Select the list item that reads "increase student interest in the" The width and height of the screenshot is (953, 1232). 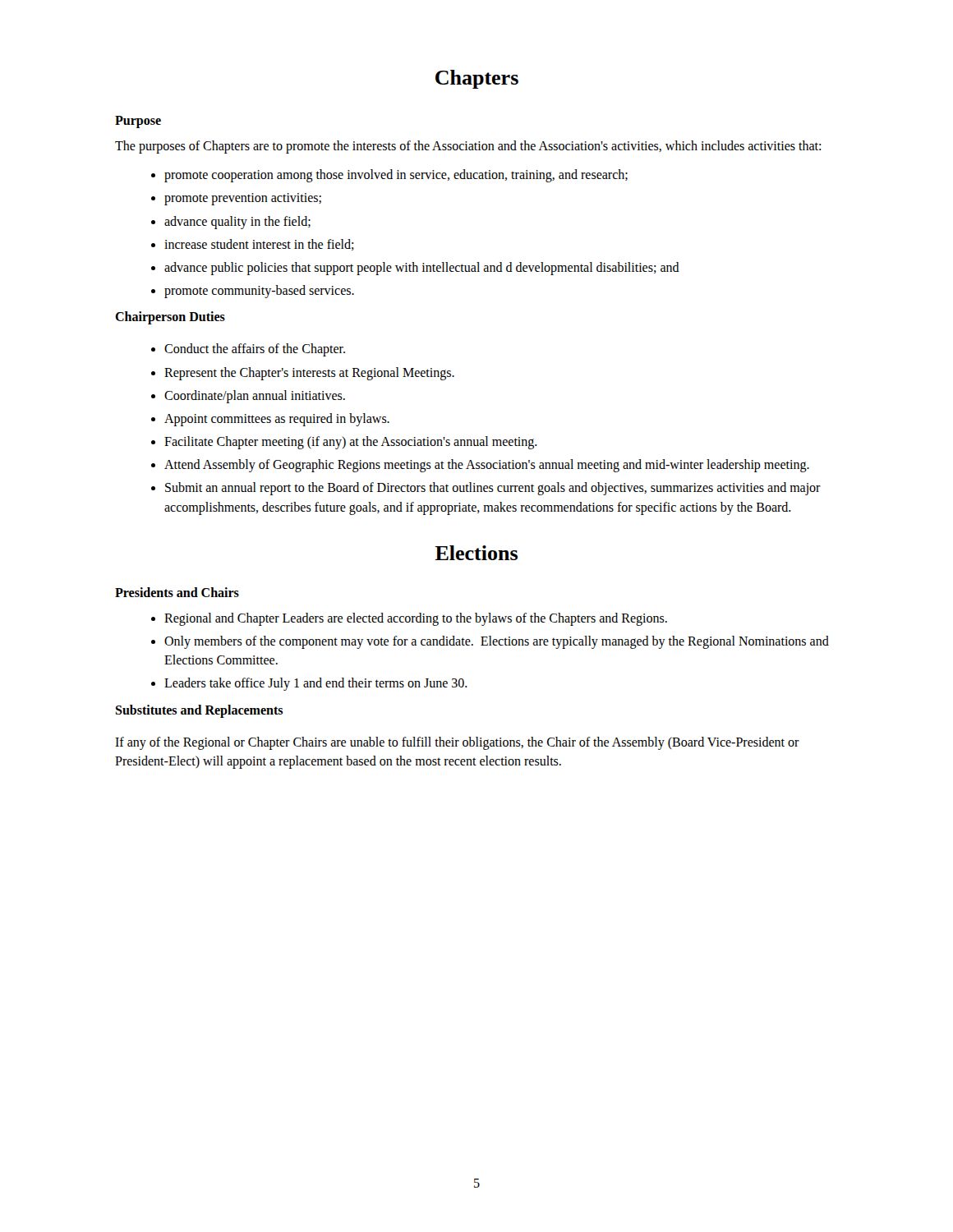259,245
